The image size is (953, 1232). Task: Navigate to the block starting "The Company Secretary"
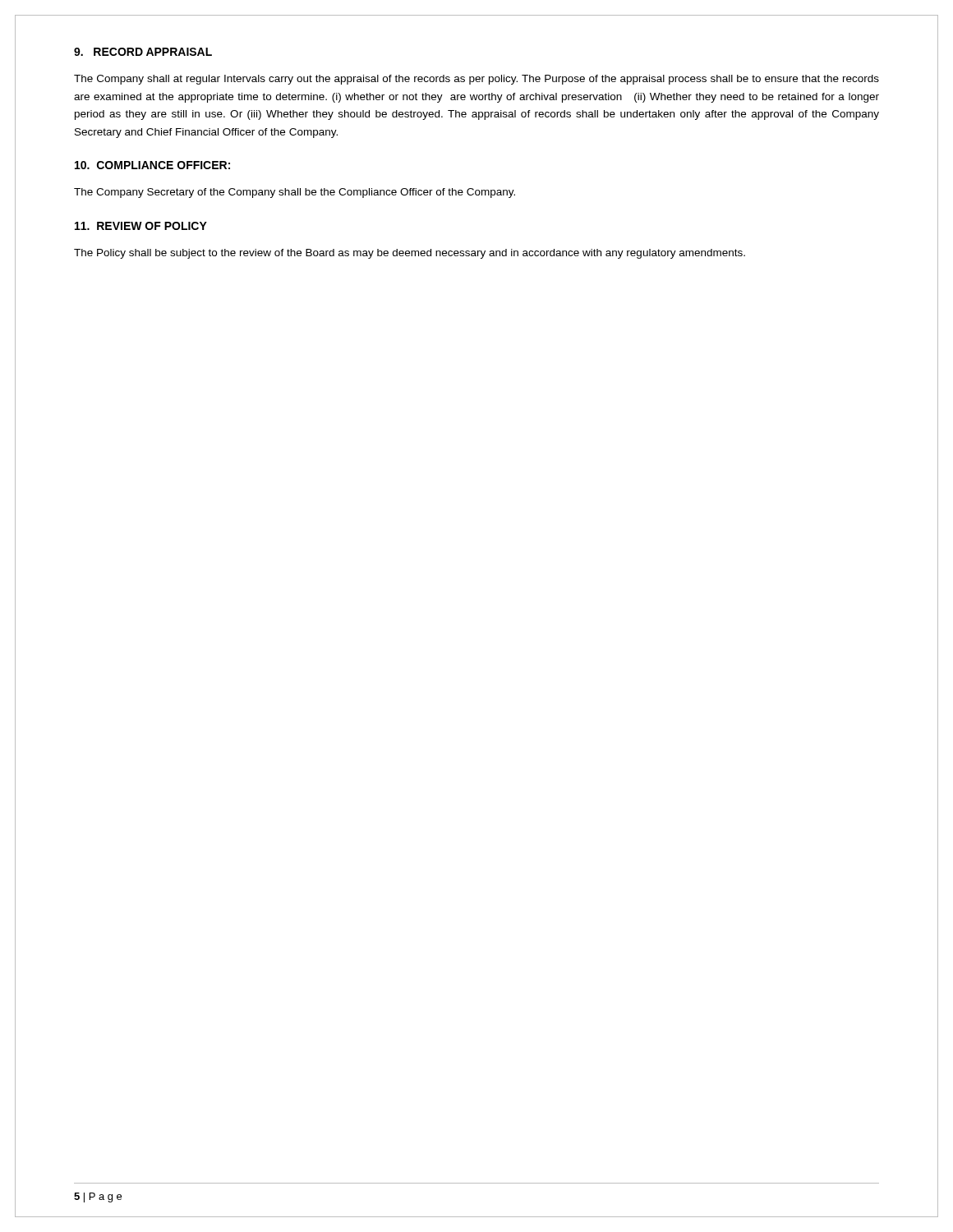point(295,192)
